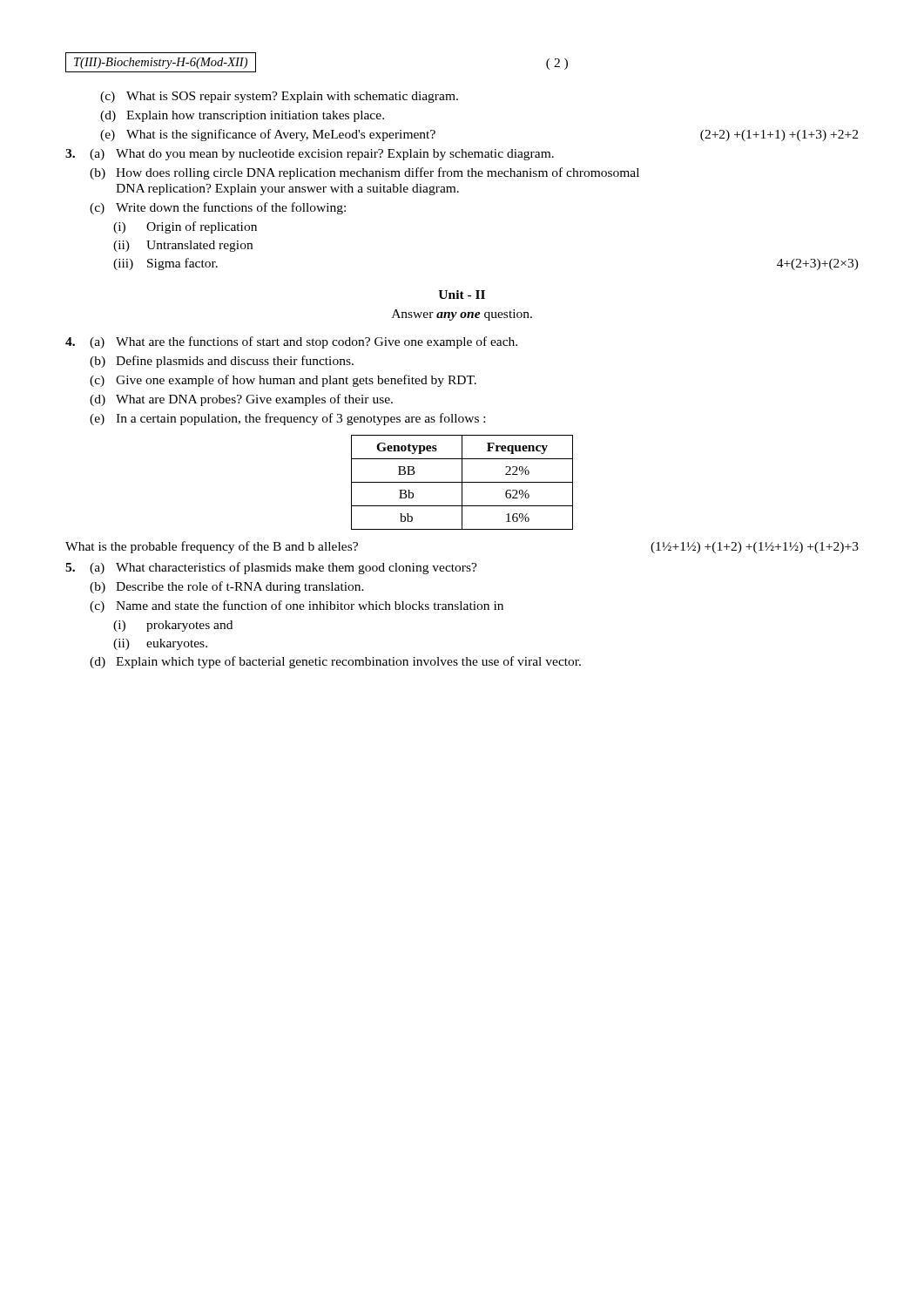
Task: Click on the list item that reads "(d) What are DNA probes? Give examples"
Action: [241, 400]
